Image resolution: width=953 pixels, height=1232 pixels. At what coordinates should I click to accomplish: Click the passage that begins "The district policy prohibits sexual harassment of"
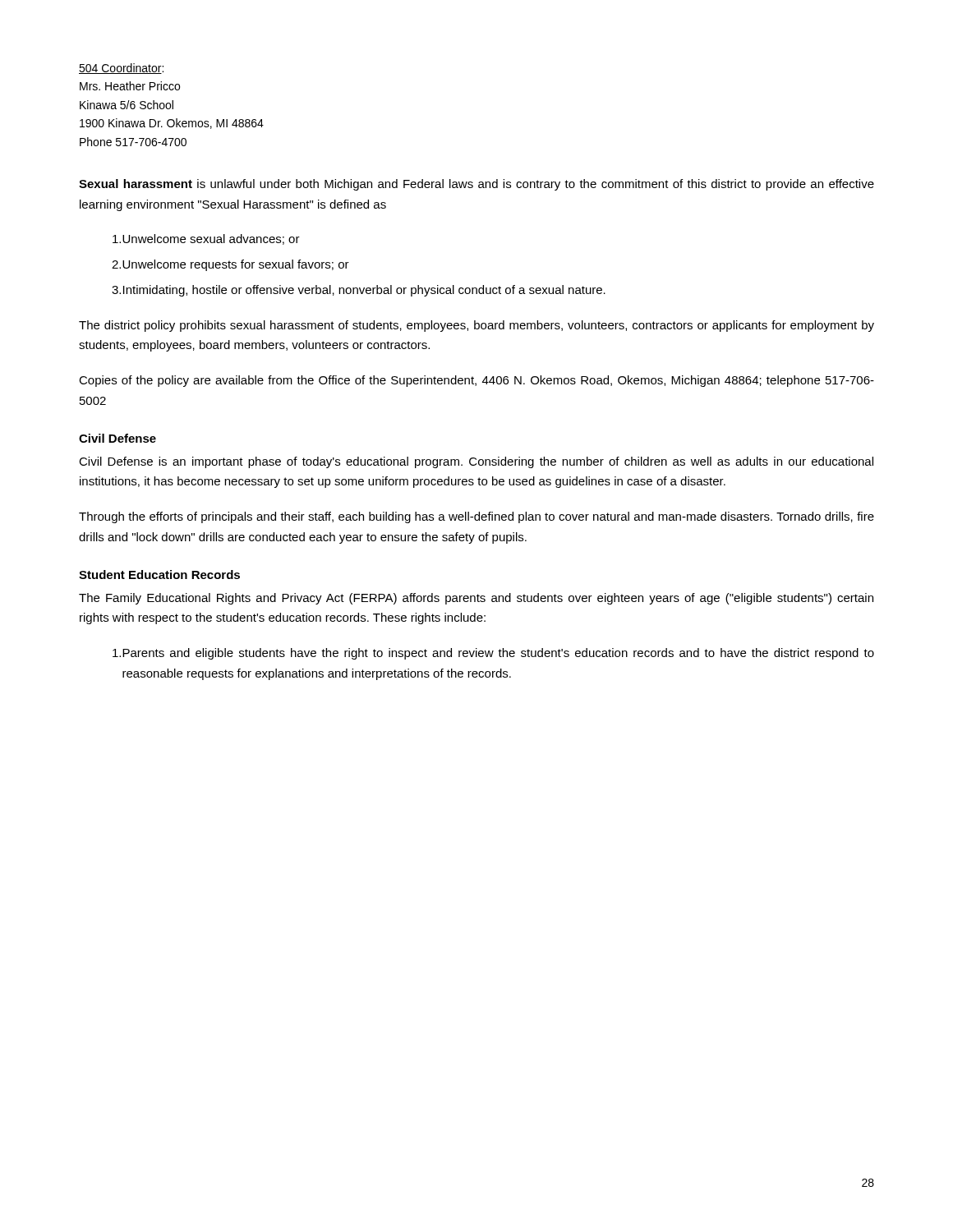pos(476,335)
